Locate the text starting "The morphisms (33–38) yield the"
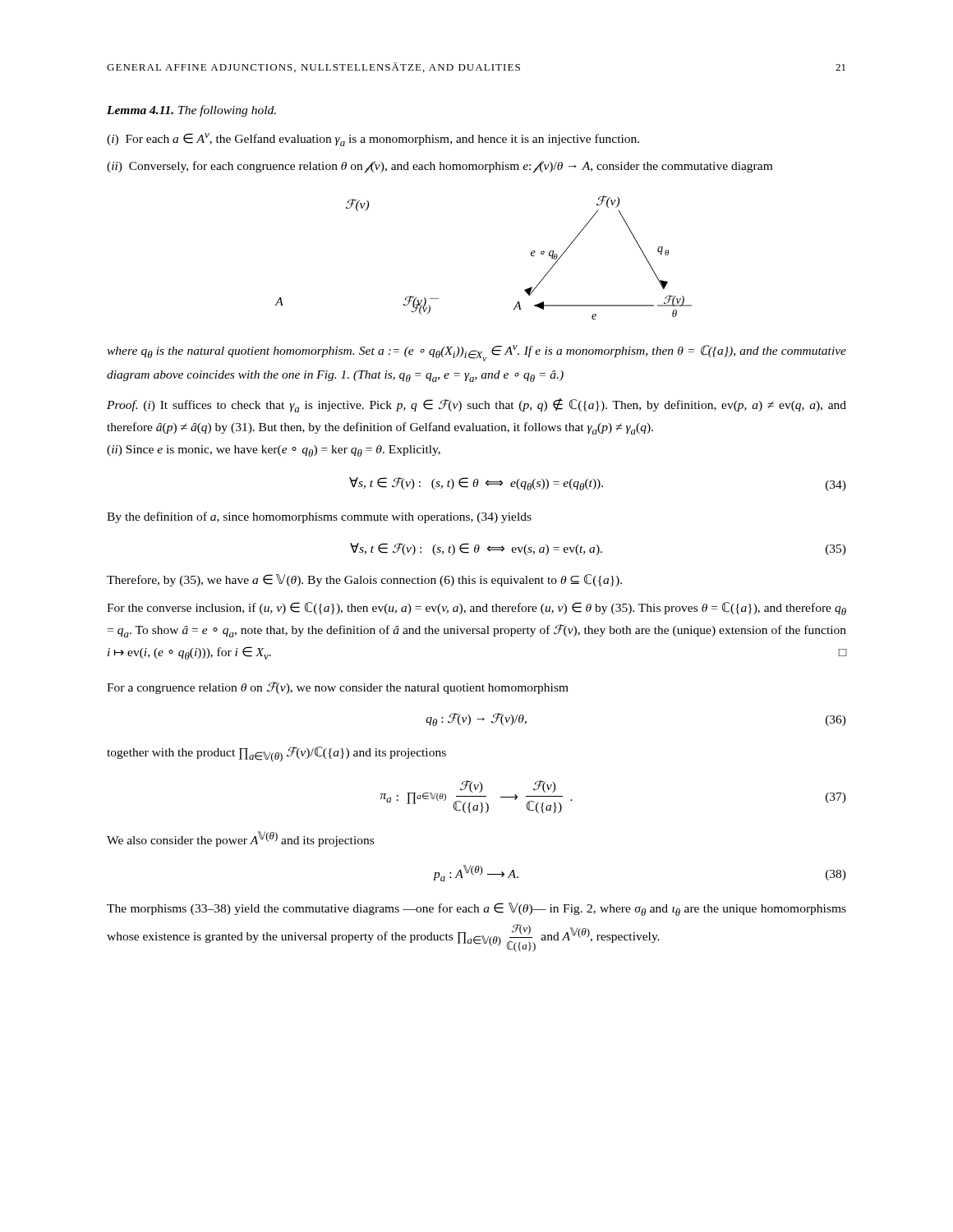 pyautogui.click(x=476, y=927)
